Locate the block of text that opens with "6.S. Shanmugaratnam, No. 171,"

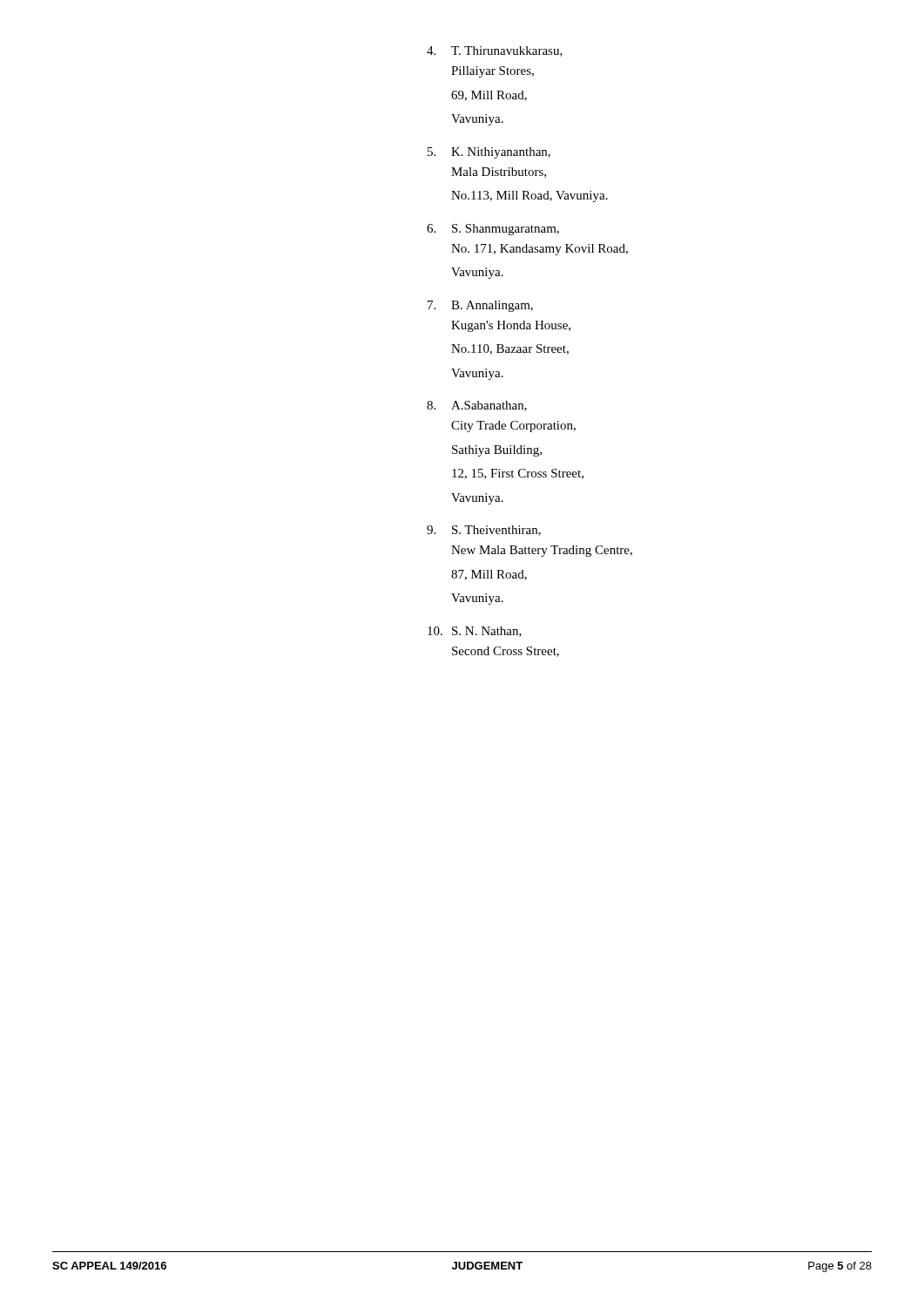pyautogui.click(x=493, y=230)
